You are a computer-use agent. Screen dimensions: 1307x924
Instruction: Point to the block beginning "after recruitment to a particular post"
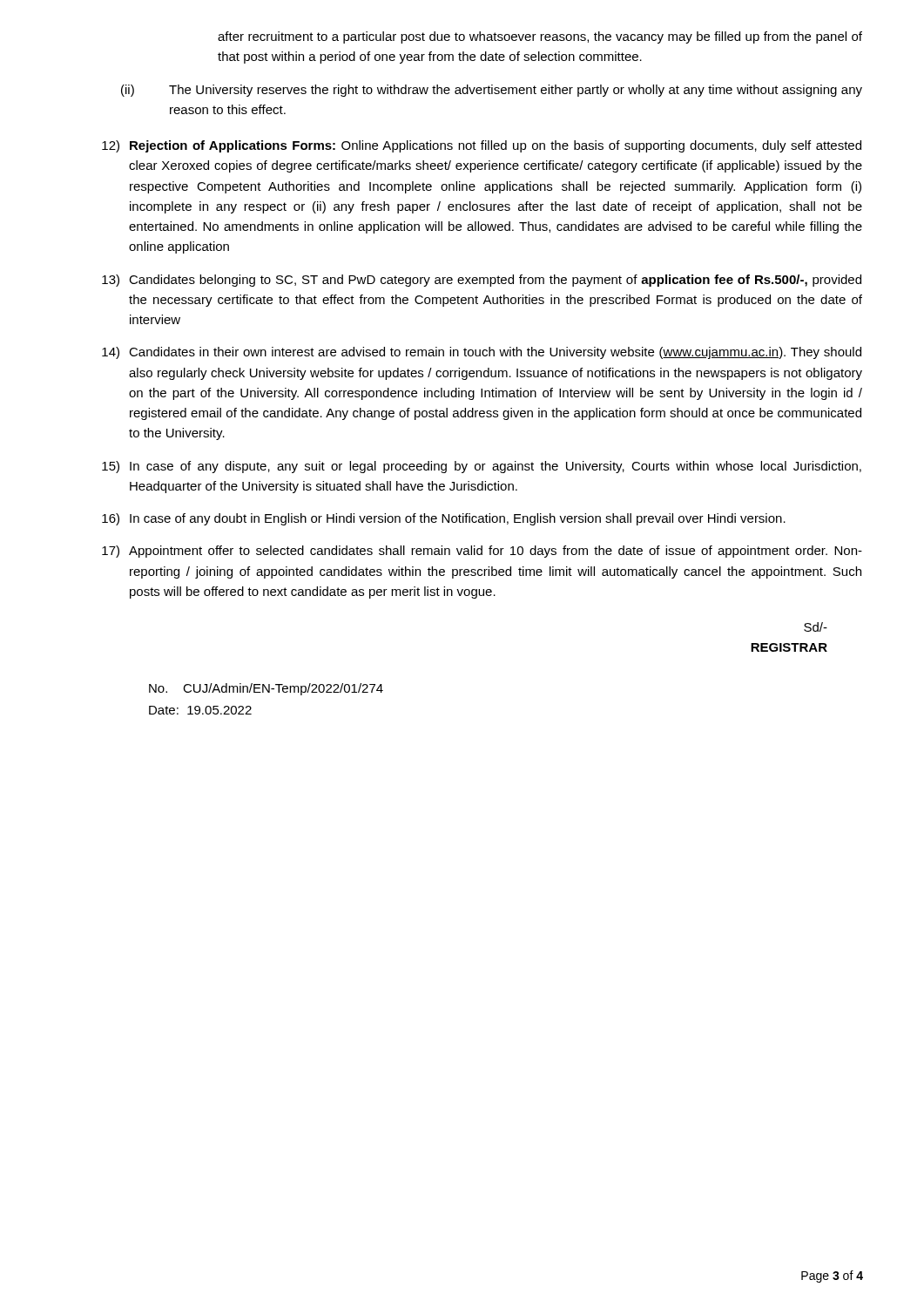540,46
